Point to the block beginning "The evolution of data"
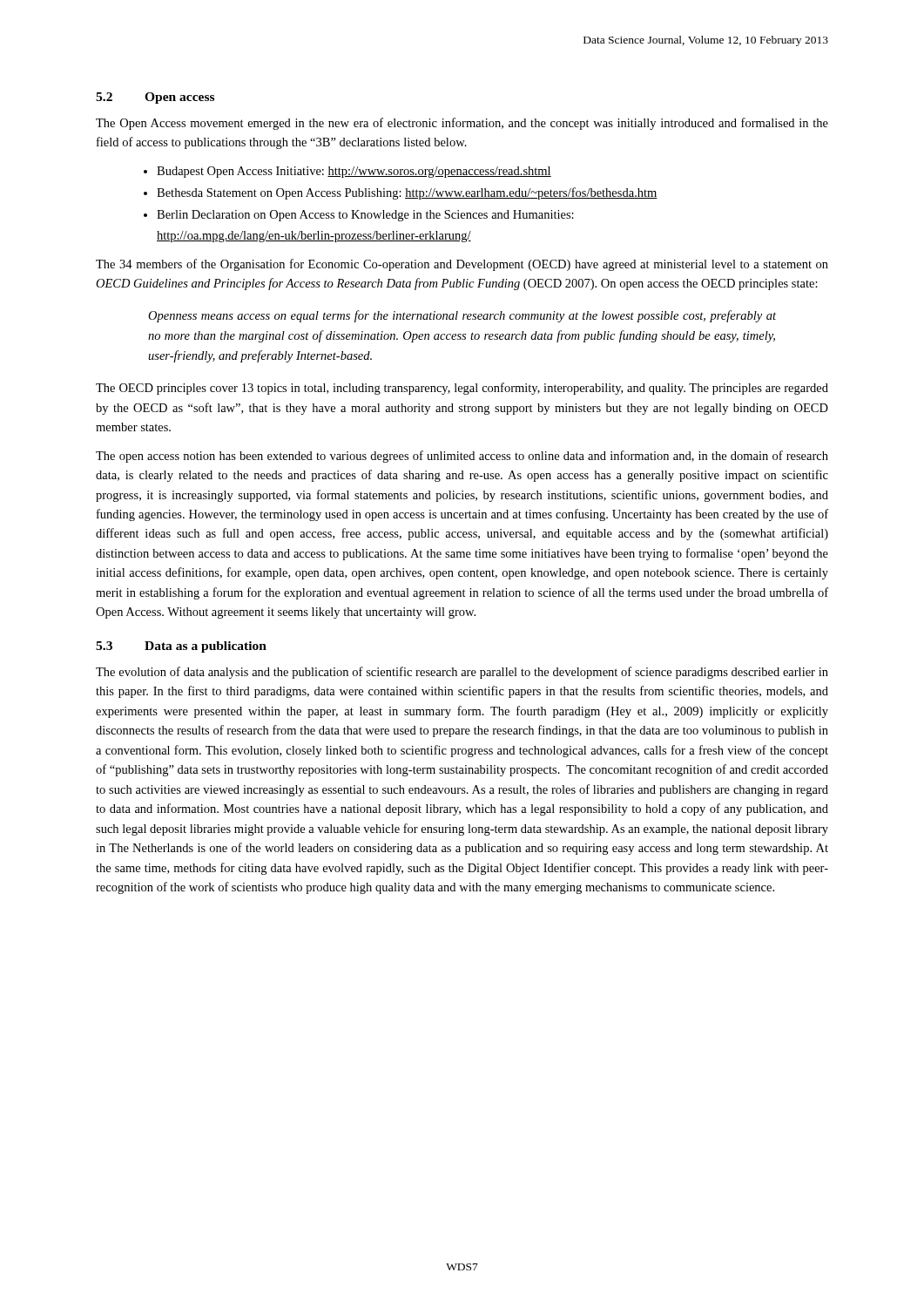 (462, 779)
